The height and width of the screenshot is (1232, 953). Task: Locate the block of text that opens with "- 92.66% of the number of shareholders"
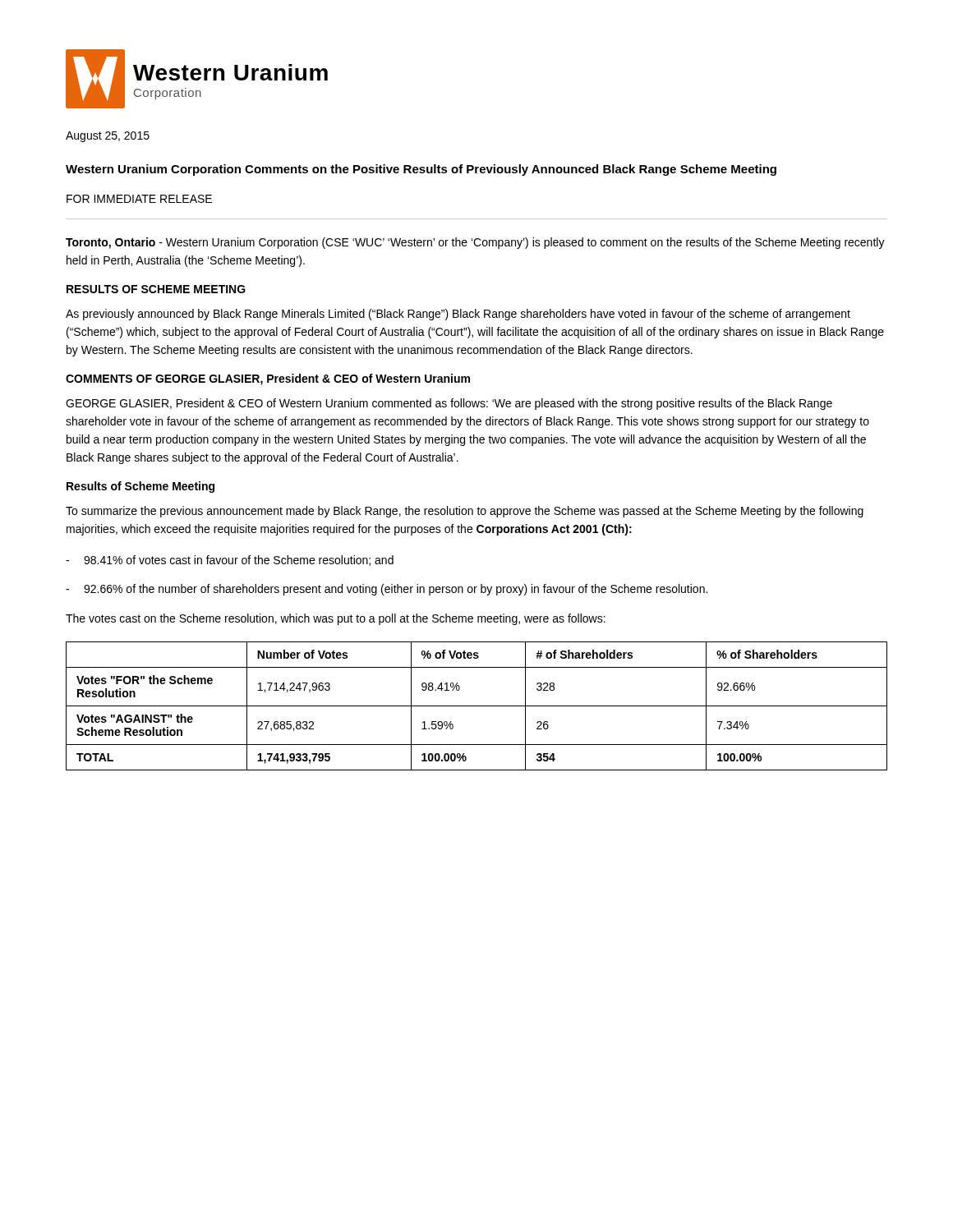click(387, 590)
